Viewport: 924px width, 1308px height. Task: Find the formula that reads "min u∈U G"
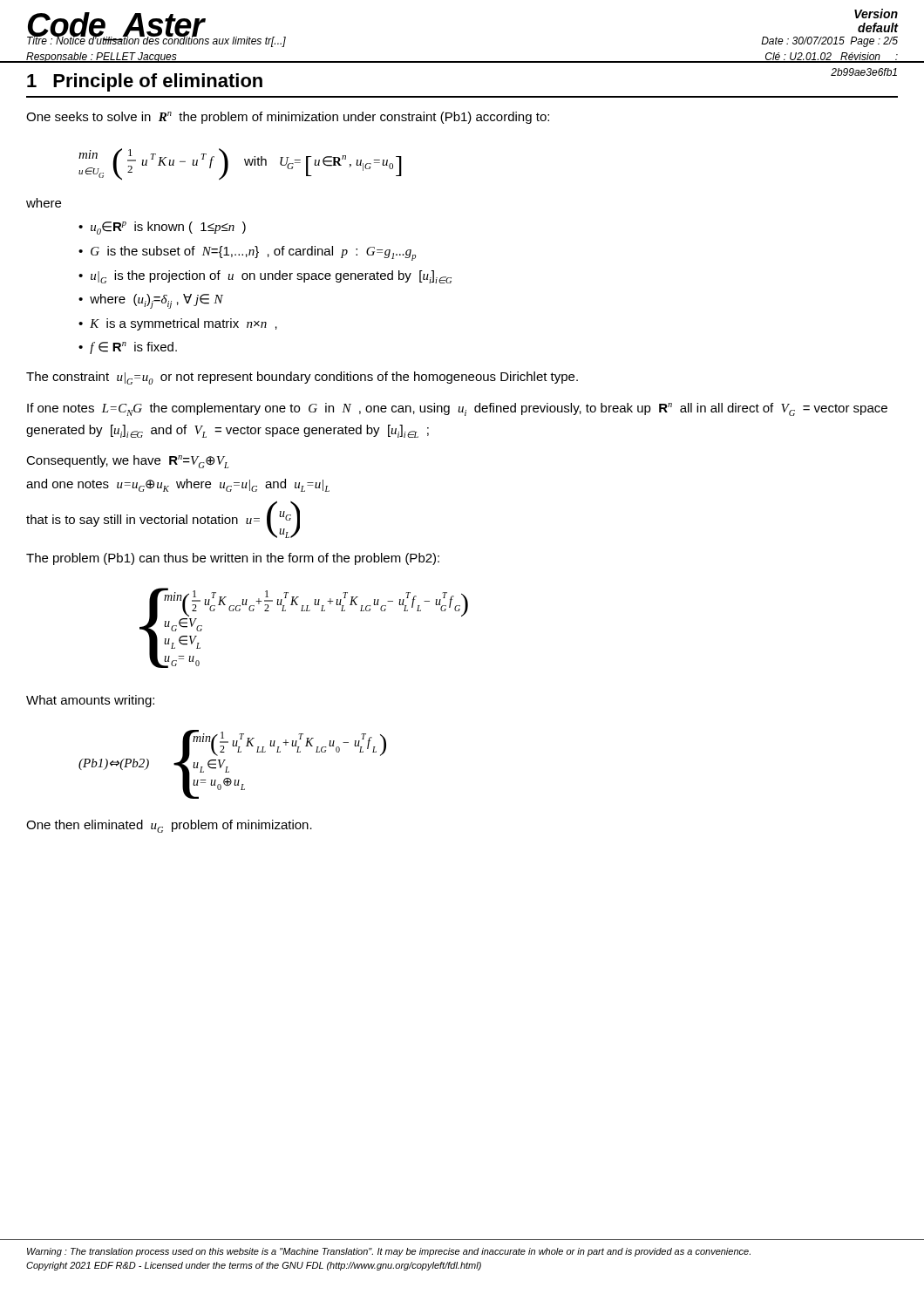coord(305,160)
